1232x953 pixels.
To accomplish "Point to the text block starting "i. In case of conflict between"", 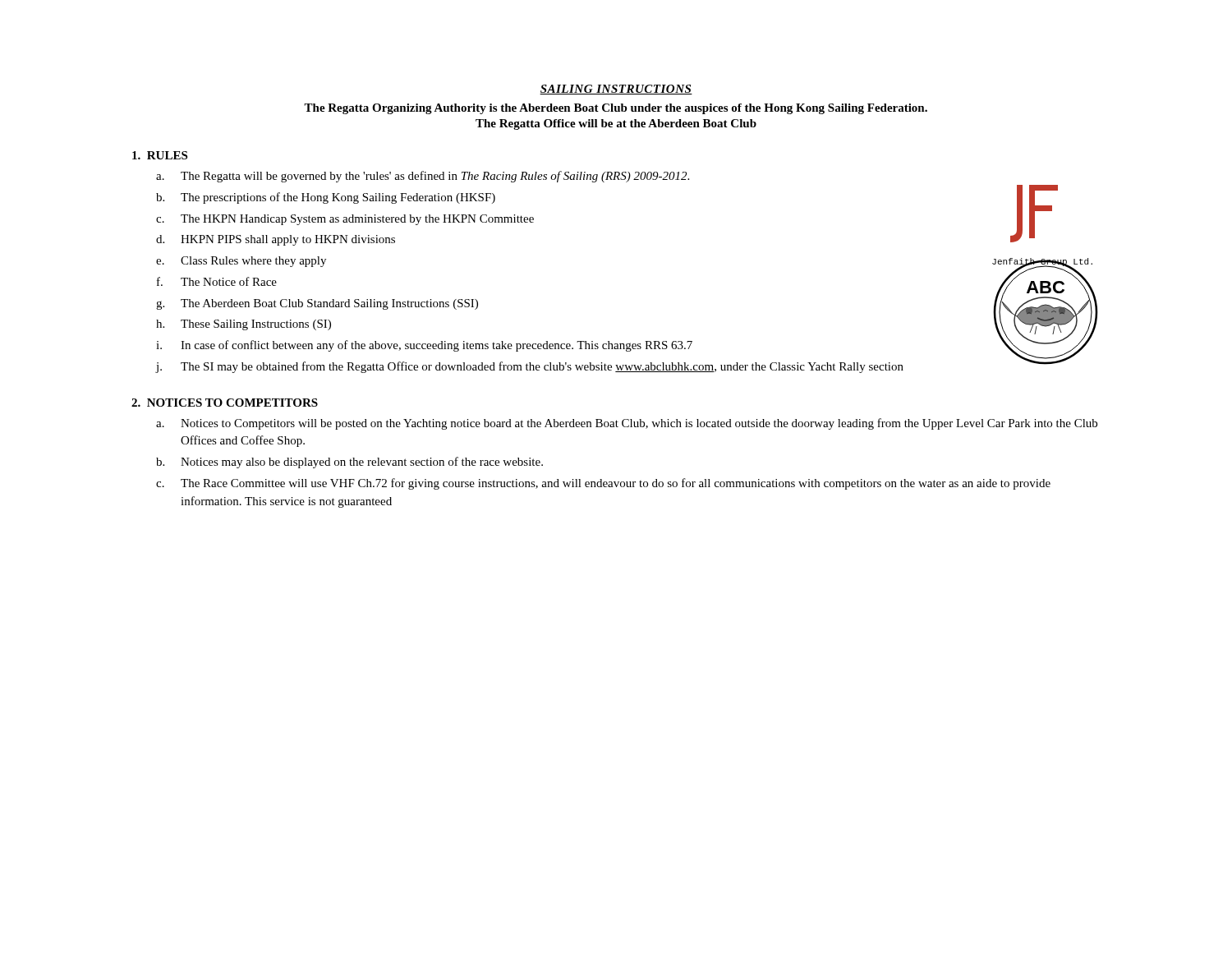I will (x=628, y=346).
